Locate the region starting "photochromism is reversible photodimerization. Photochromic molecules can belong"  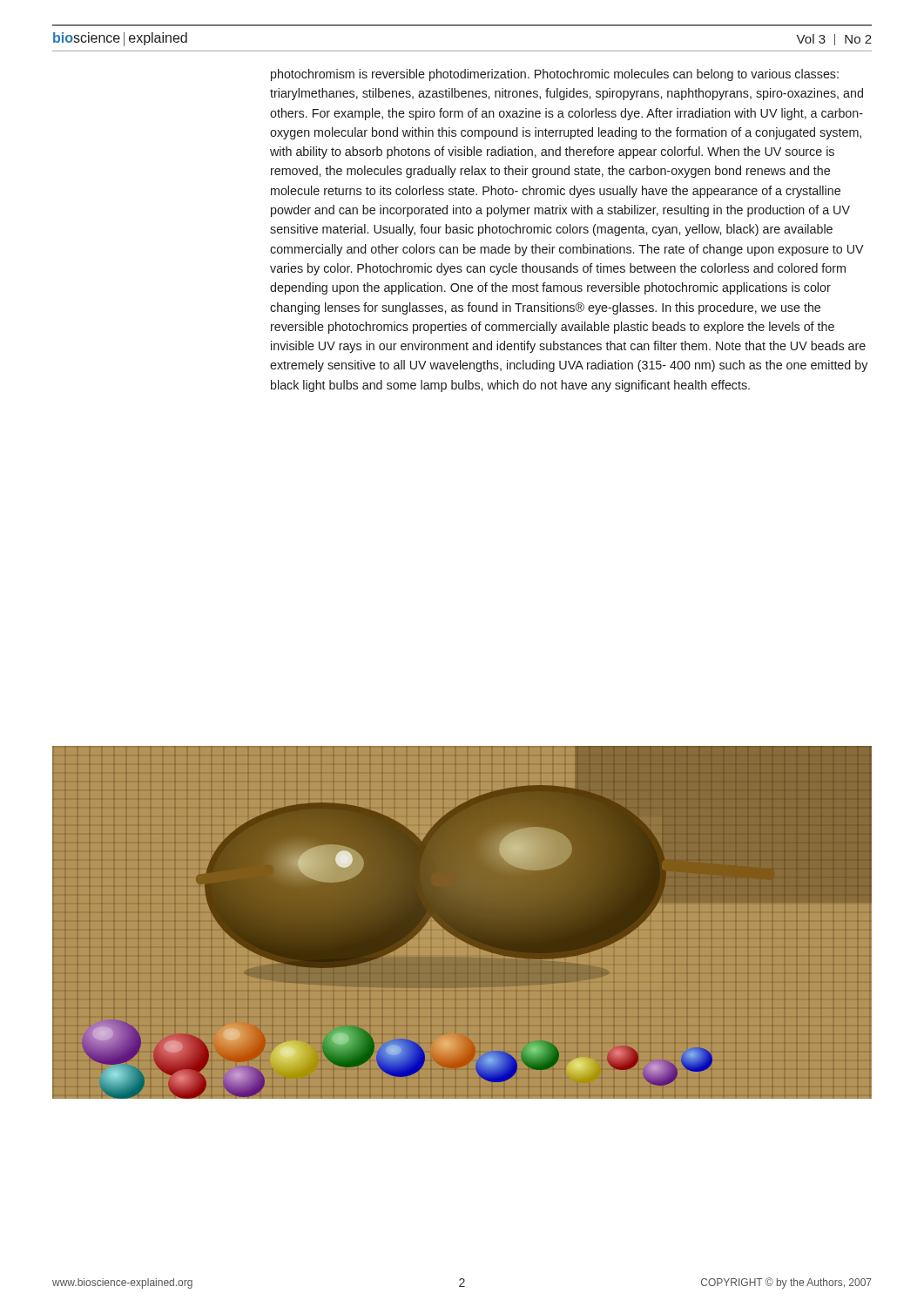569,229
